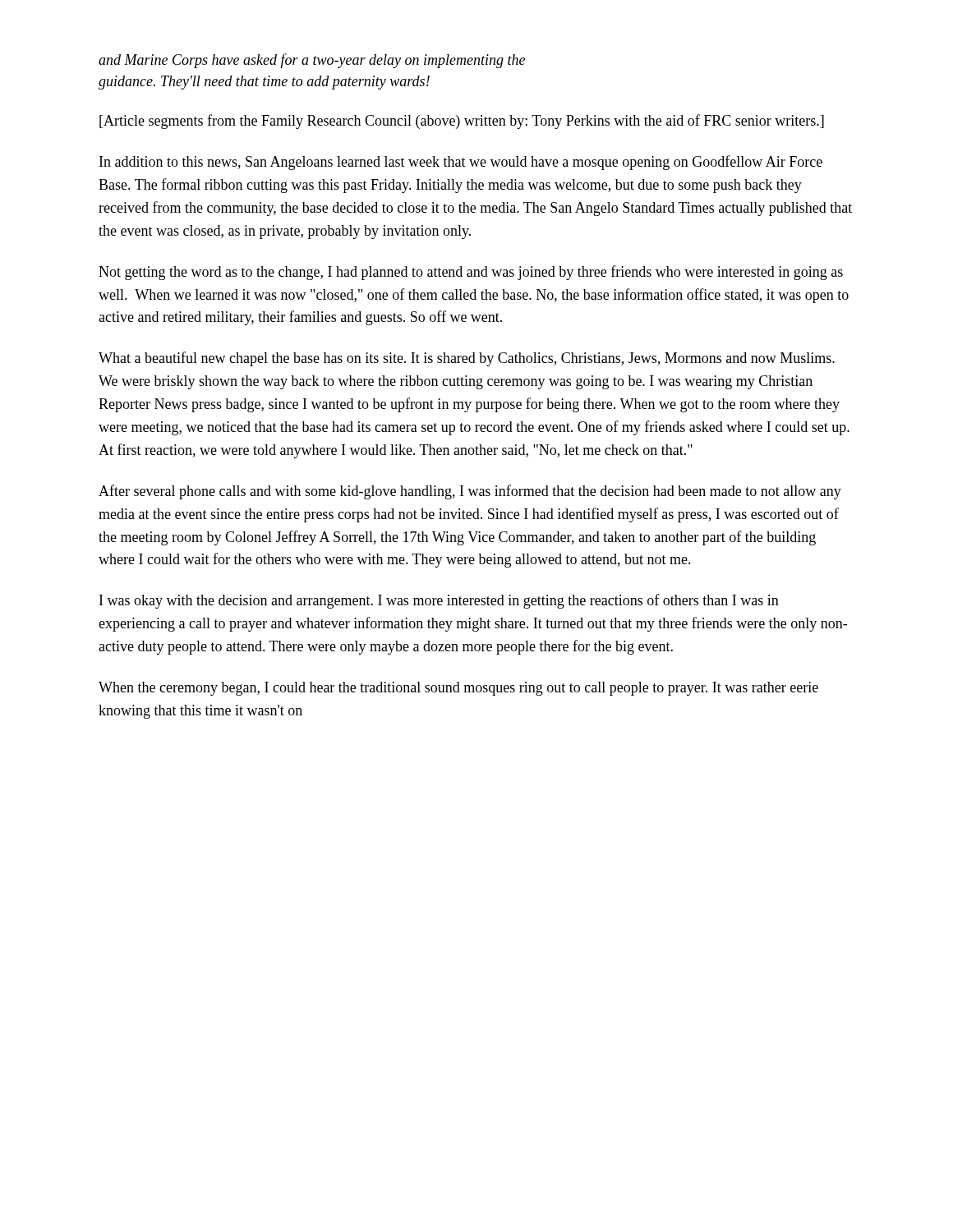The width and height of the screenshot is (953, 1232).
Task: Point to the block beginning "When the ceremony began, I could hear"
Action: click(x=458, y=699)
